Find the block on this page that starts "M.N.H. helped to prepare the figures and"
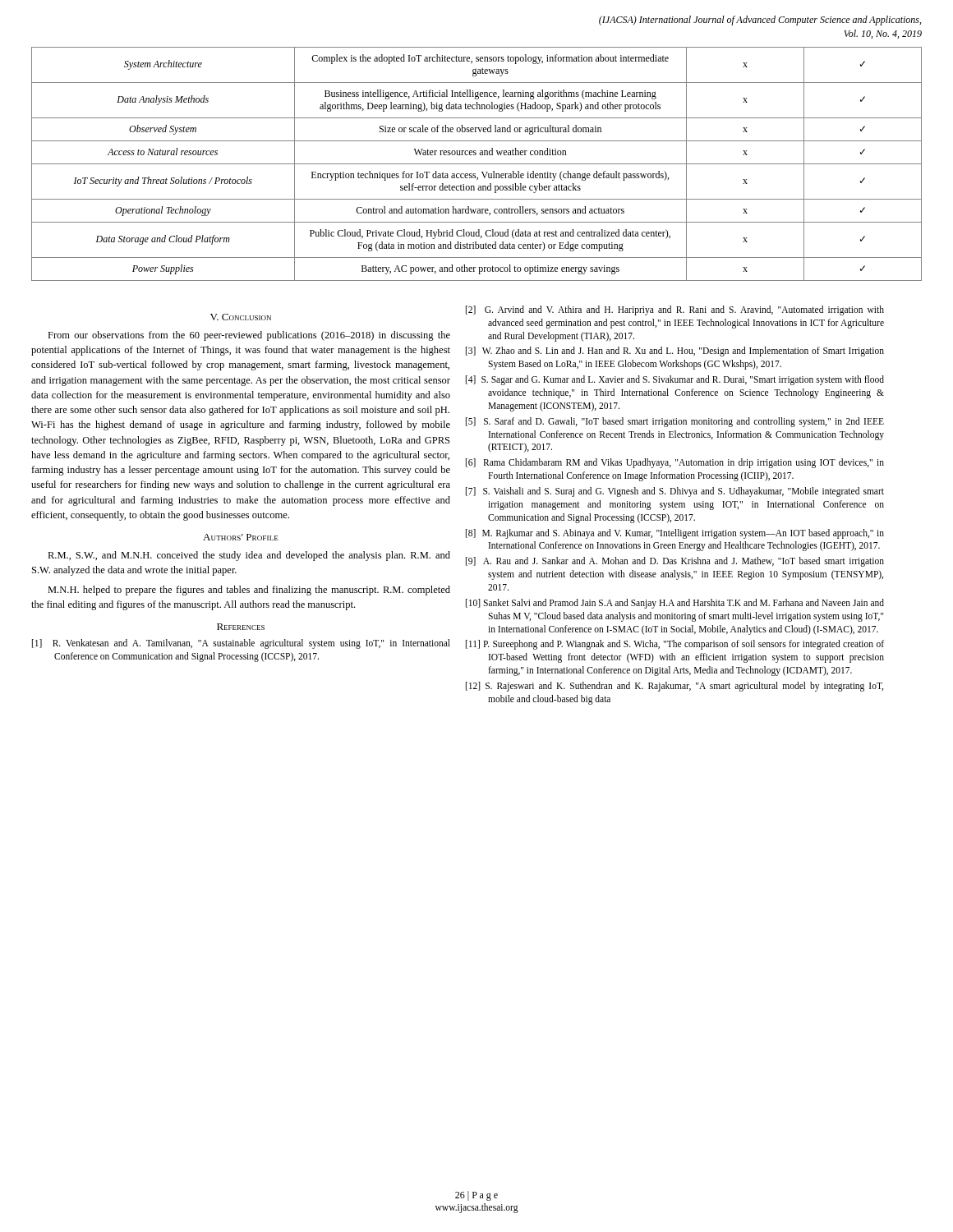This screenshot has height=1232, width=953. point(241,597)
